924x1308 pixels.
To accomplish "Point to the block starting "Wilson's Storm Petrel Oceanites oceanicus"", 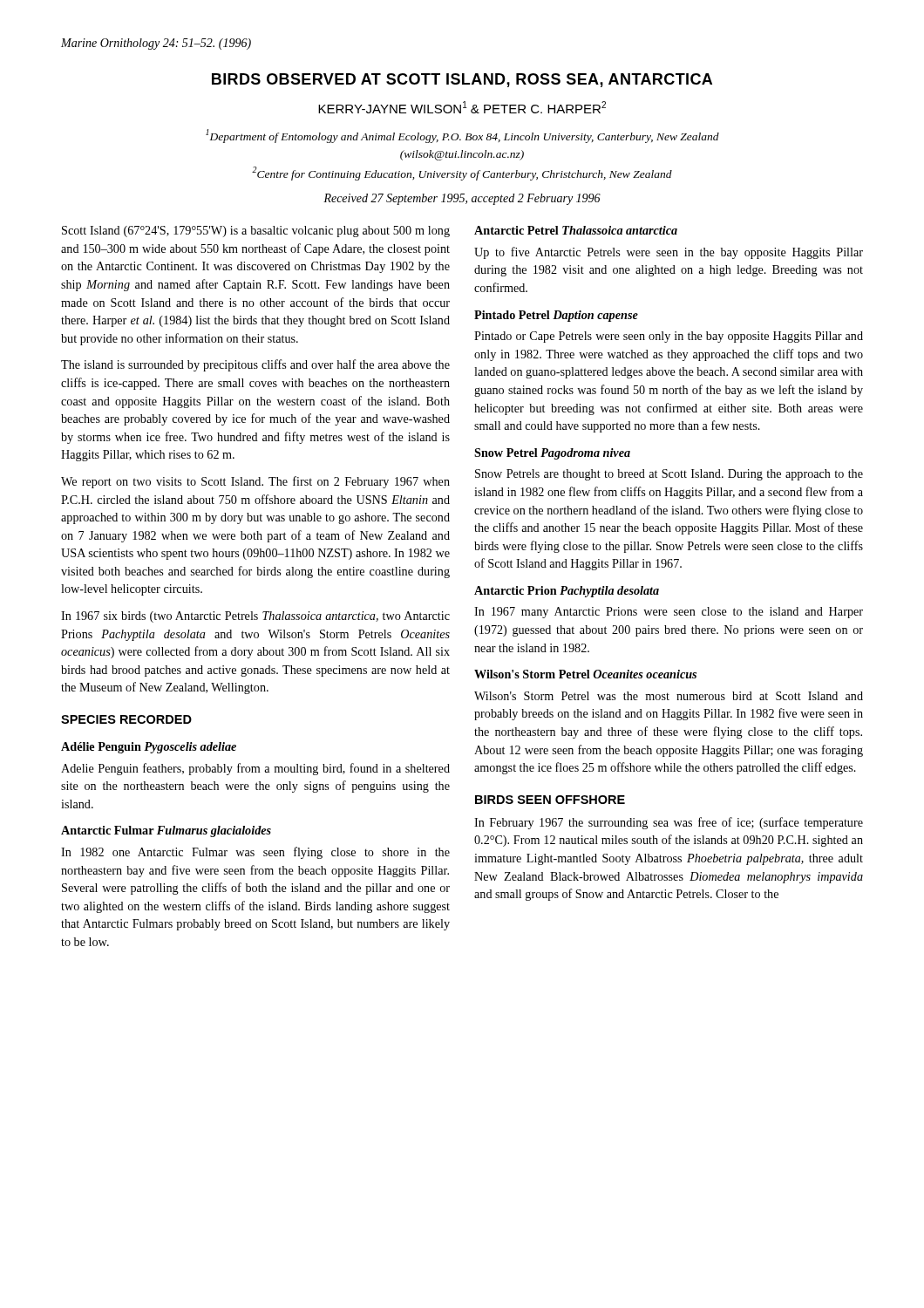I will click(x=586, y=674).
